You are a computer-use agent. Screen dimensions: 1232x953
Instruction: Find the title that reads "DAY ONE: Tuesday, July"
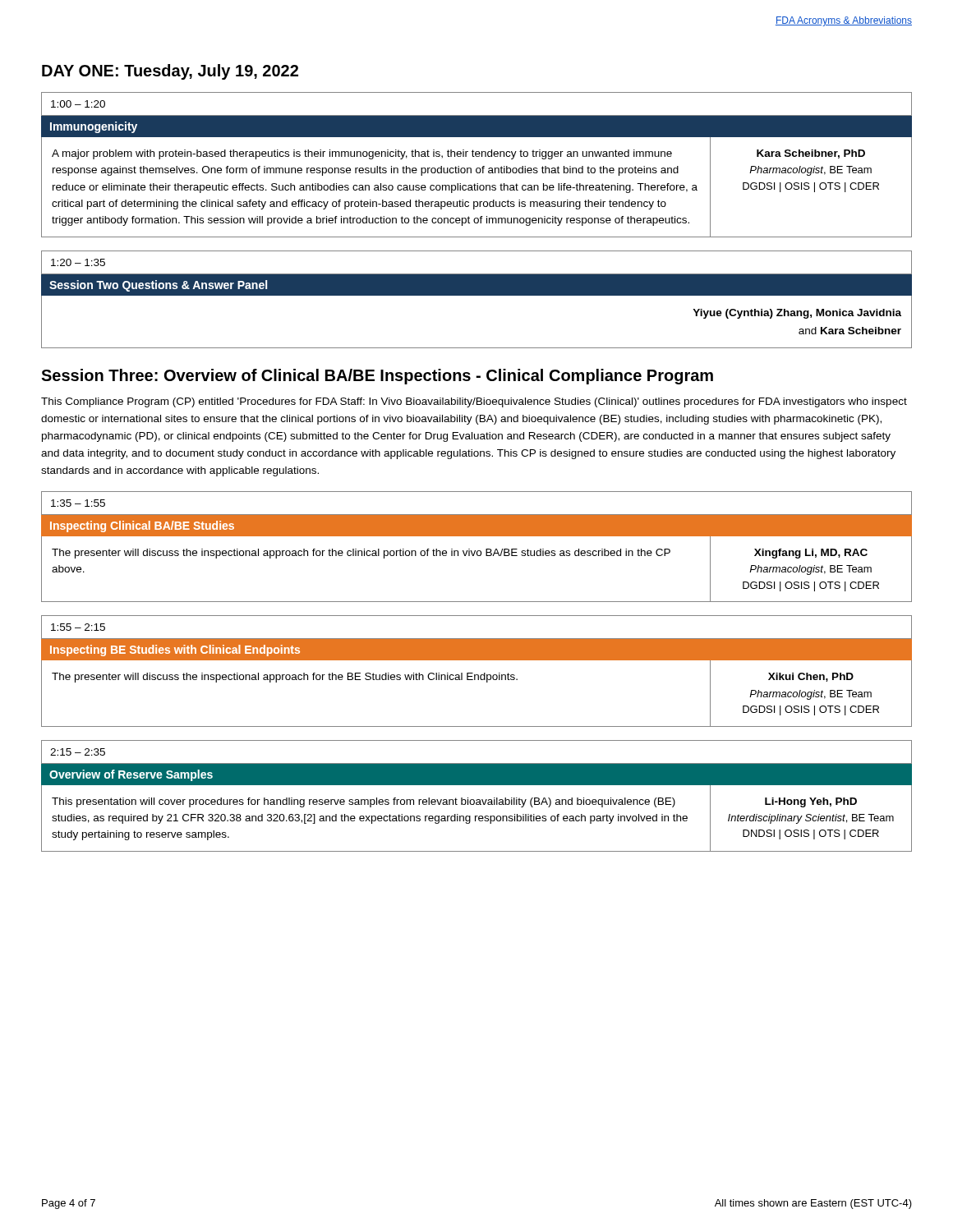click(170, 71)
